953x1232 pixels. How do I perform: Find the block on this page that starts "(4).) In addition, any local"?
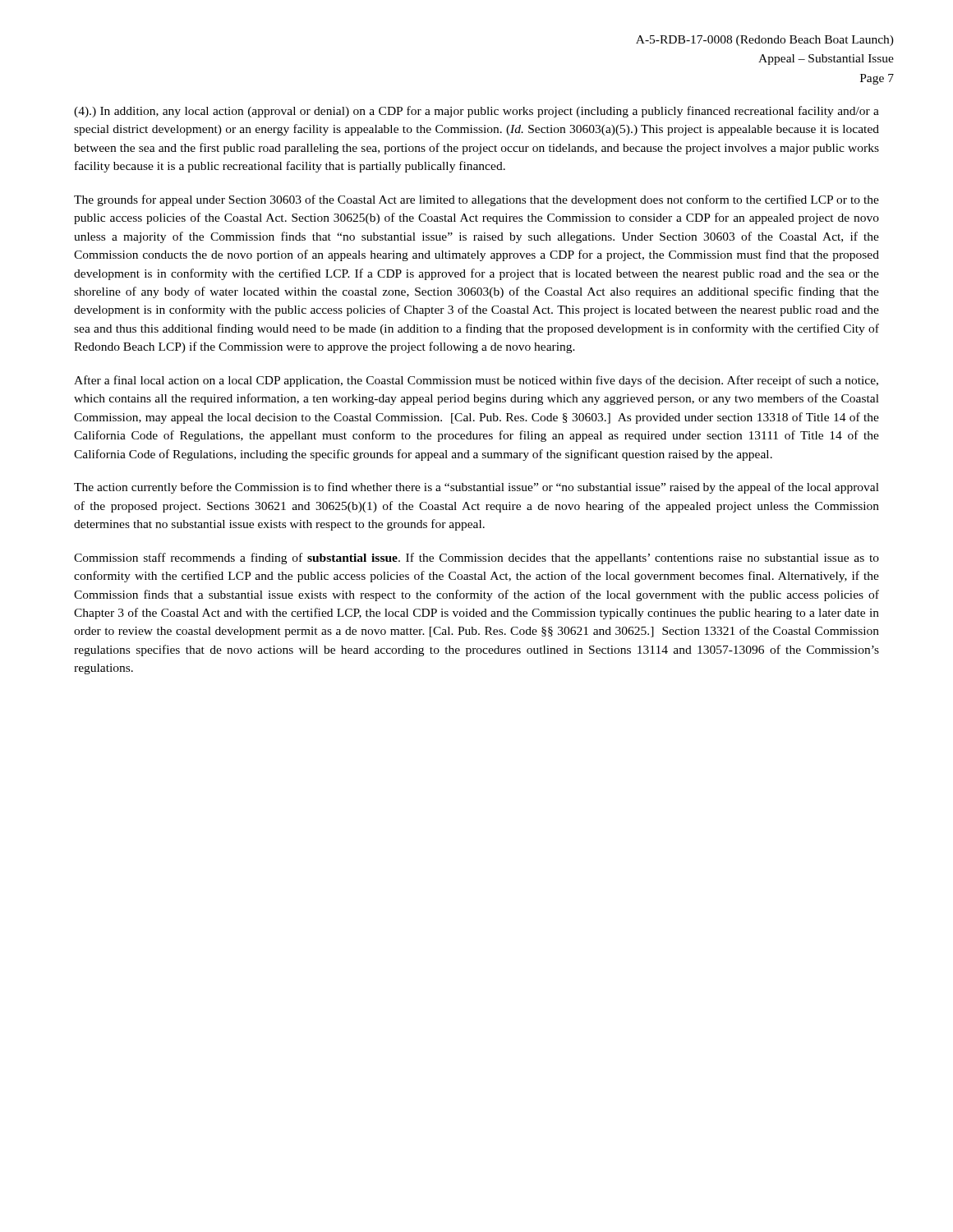click(476, 139)
